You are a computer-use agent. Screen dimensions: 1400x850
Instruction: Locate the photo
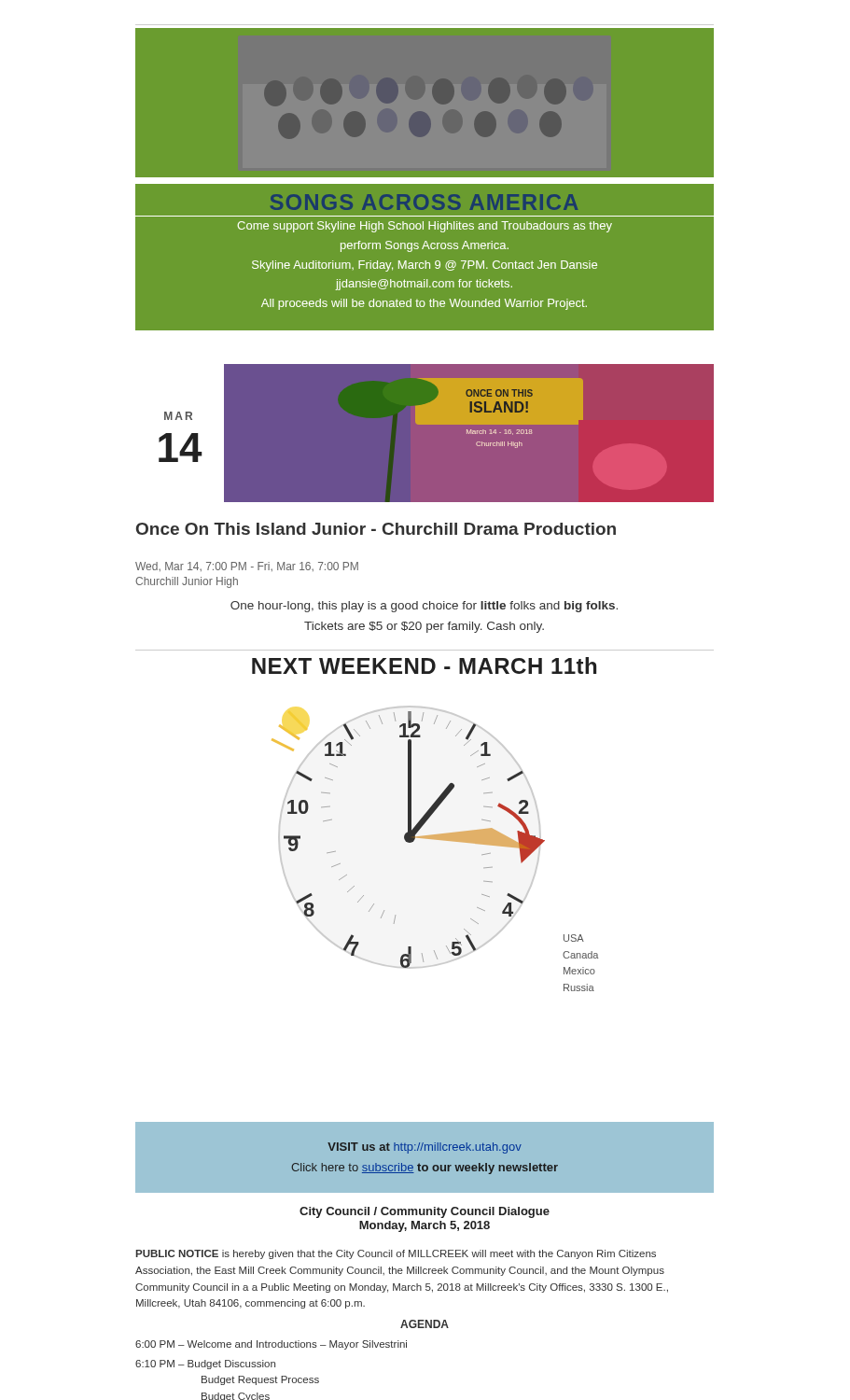pyautogui.click(x=425, y=103)
